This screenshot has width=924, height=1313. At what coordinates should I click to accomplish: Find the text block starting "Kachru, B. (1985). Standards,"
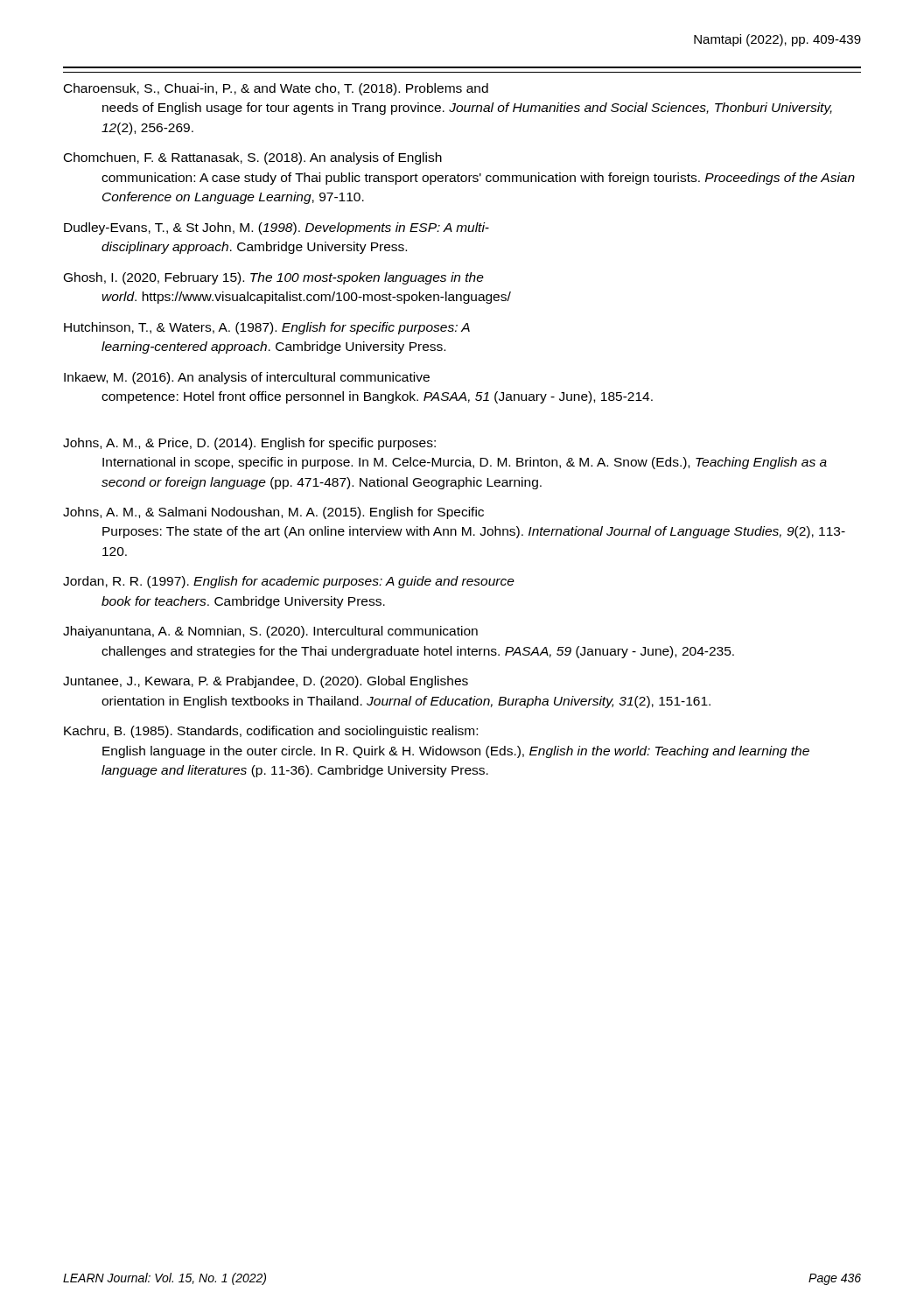[462, 751]
